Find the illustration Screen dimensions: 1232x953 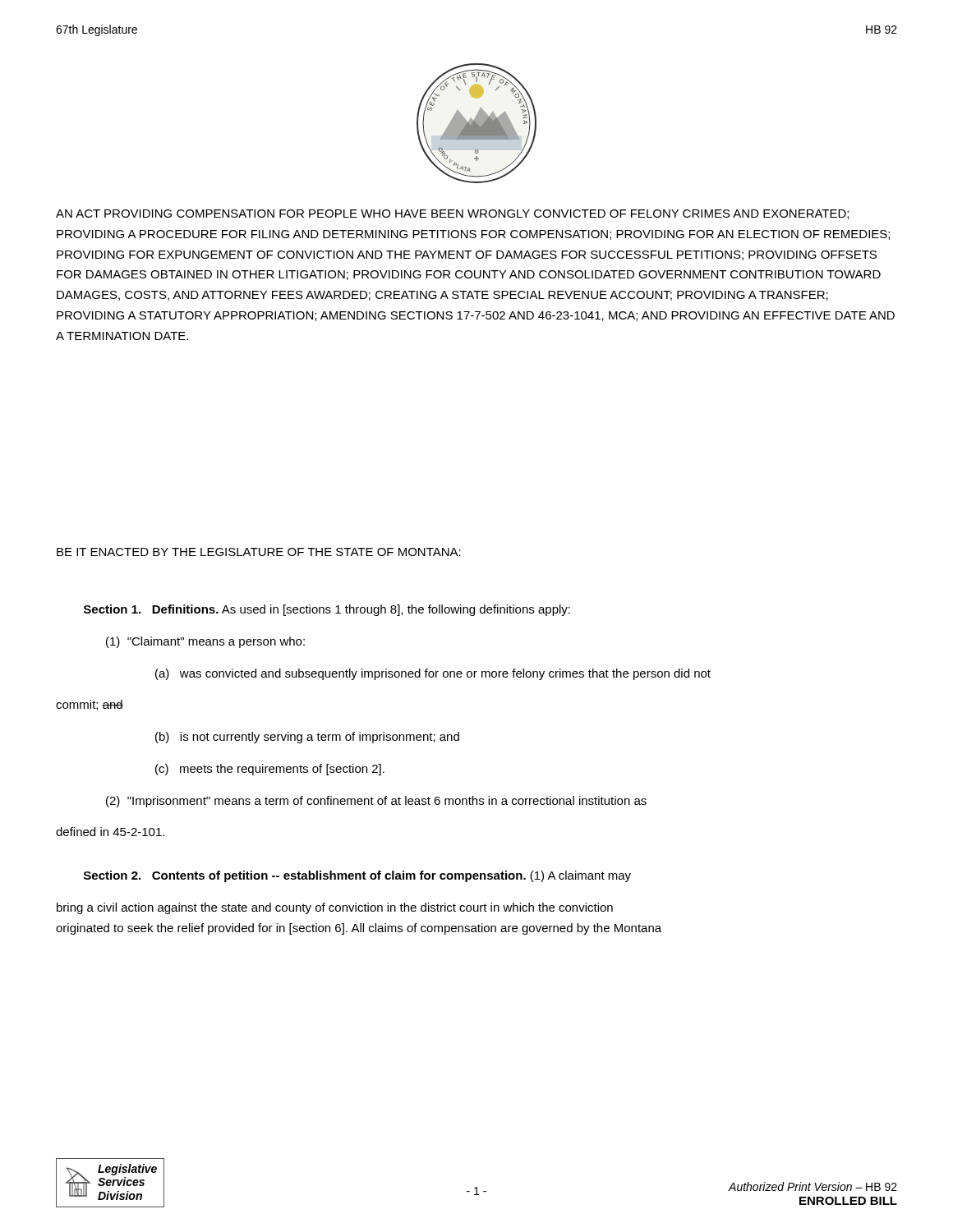pos(476,123)
